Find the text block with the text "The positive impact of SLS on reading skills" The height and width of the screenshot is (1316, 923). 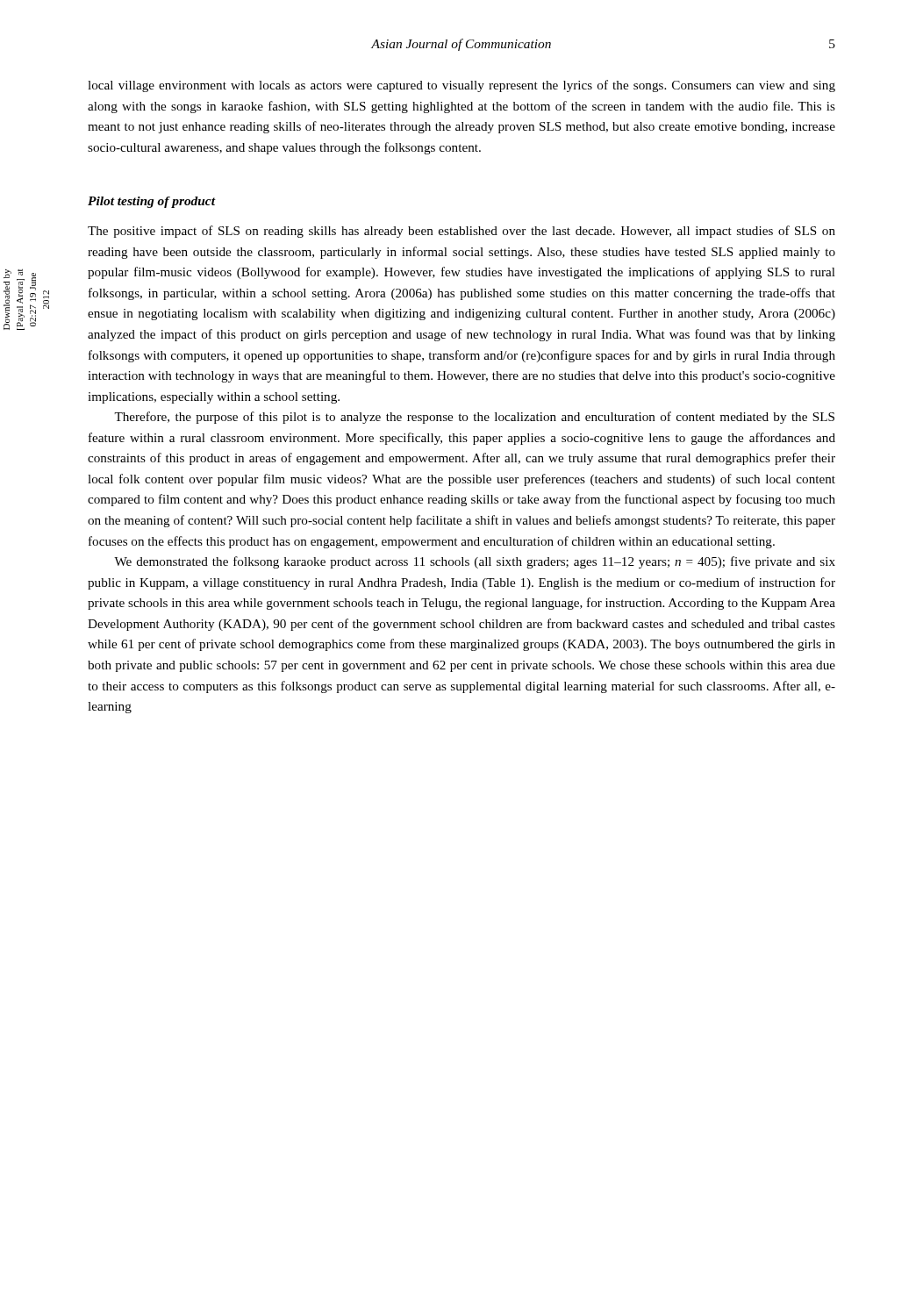click(x=462, y=313)
